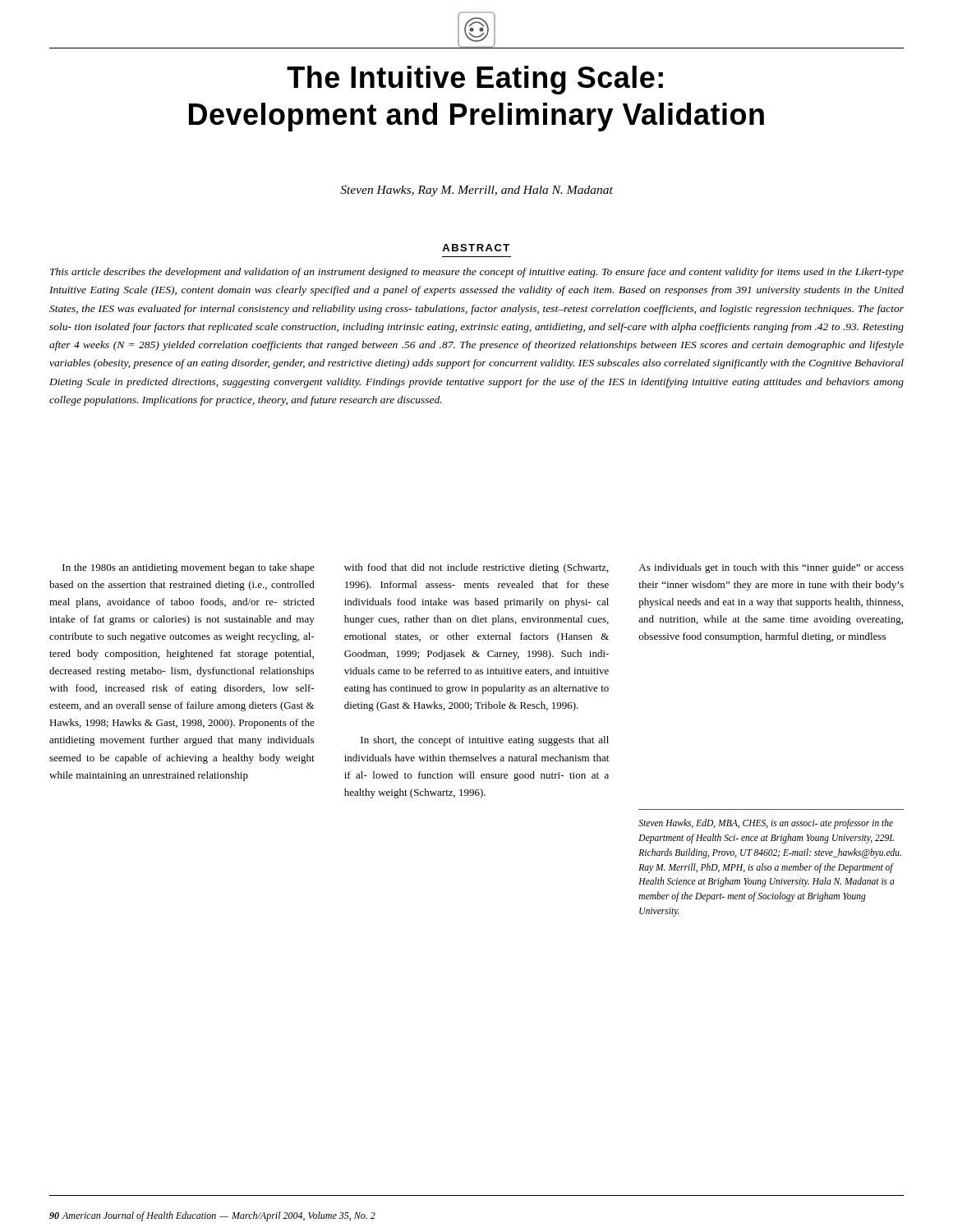Navigate to the text block starting "As individuals get in touch with this"
This screenshot has width=953, height=1232.
click(x=771, y=602)
